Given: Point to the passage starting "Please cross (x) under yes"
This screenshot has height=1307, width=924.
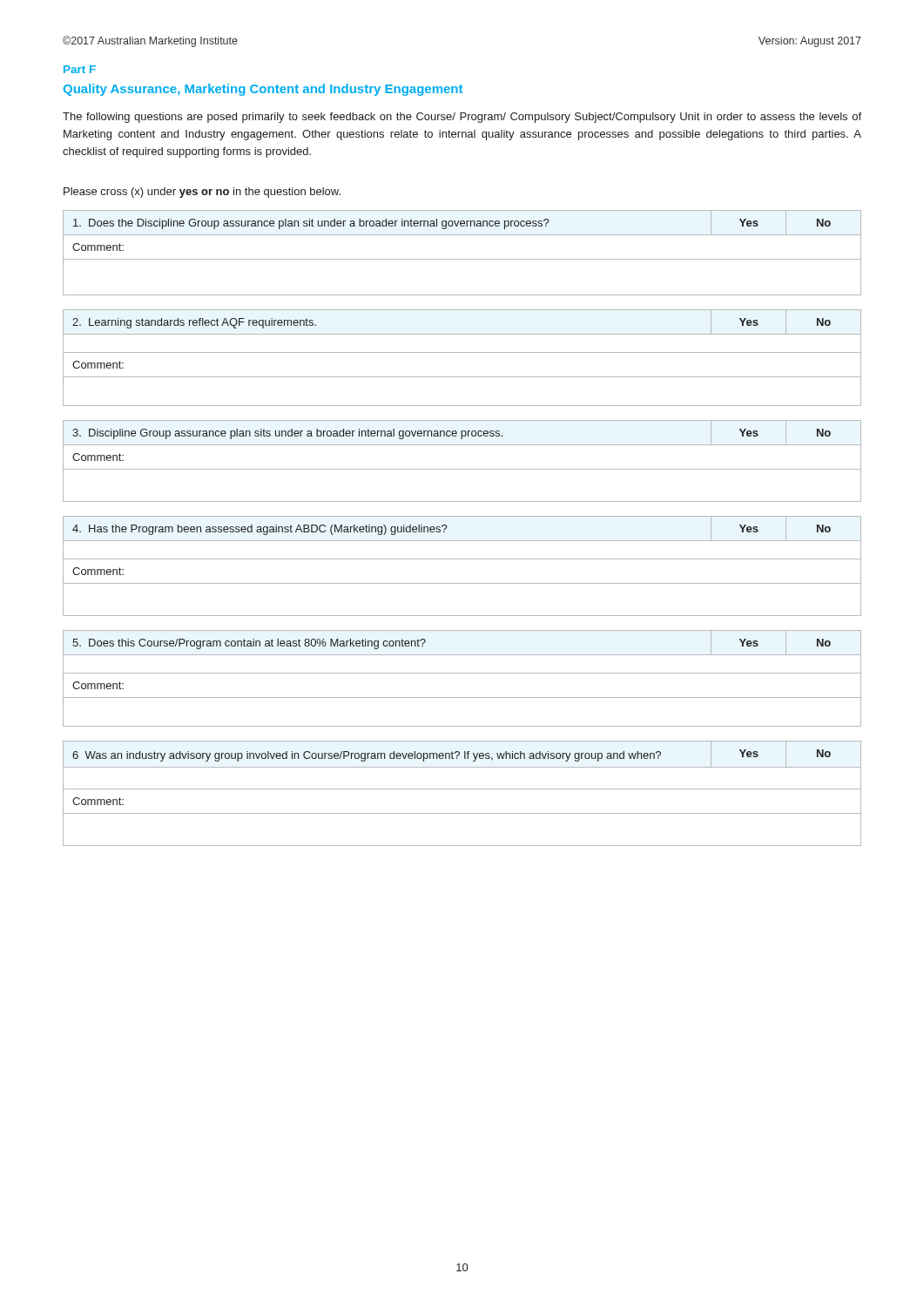Looking at the screenshot, I should (202, 192).
